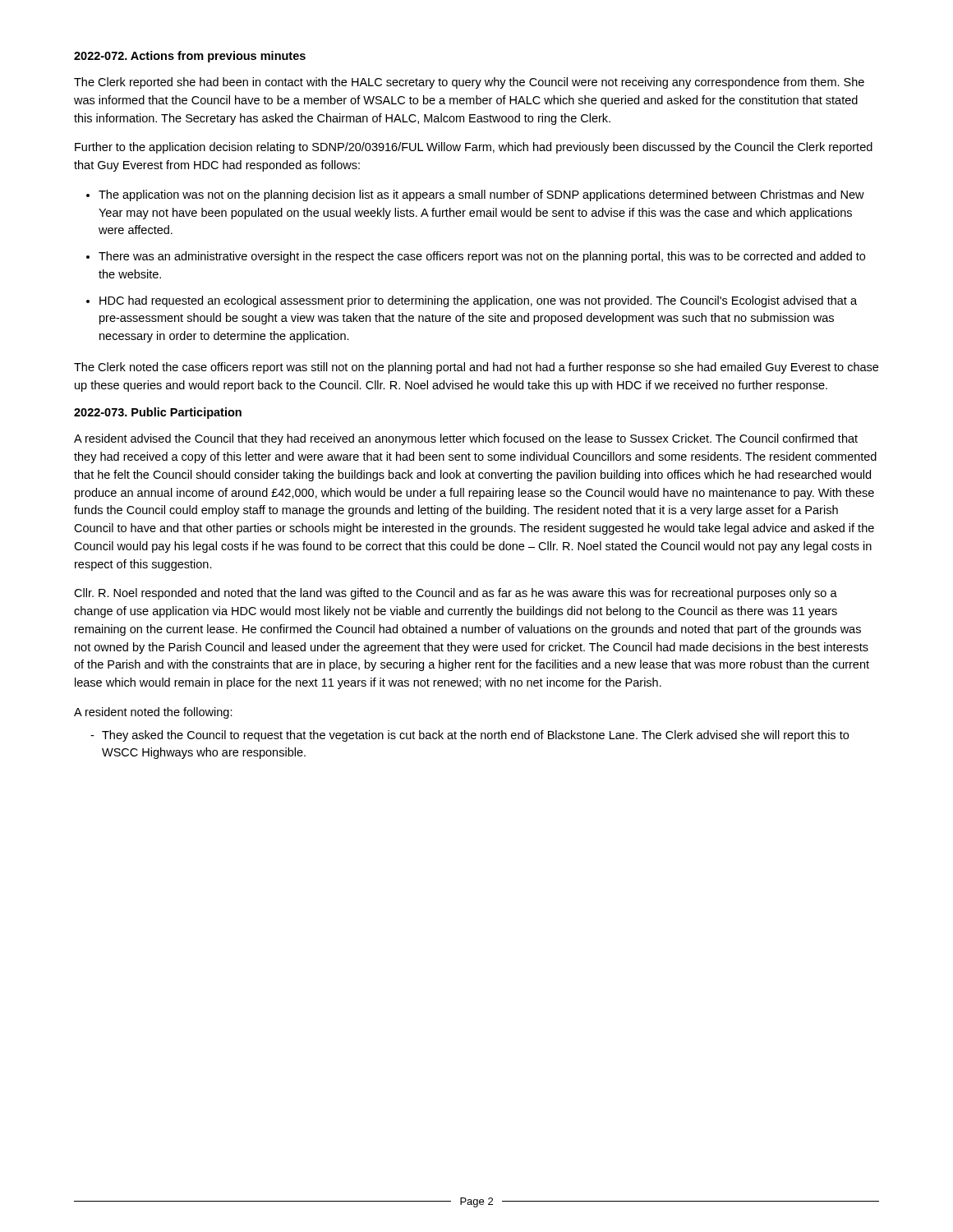The width and height of the screenshot is (953, 1232).
Task: Click on the list item that says "There was an administrative oversight in"
Action: 482,265
